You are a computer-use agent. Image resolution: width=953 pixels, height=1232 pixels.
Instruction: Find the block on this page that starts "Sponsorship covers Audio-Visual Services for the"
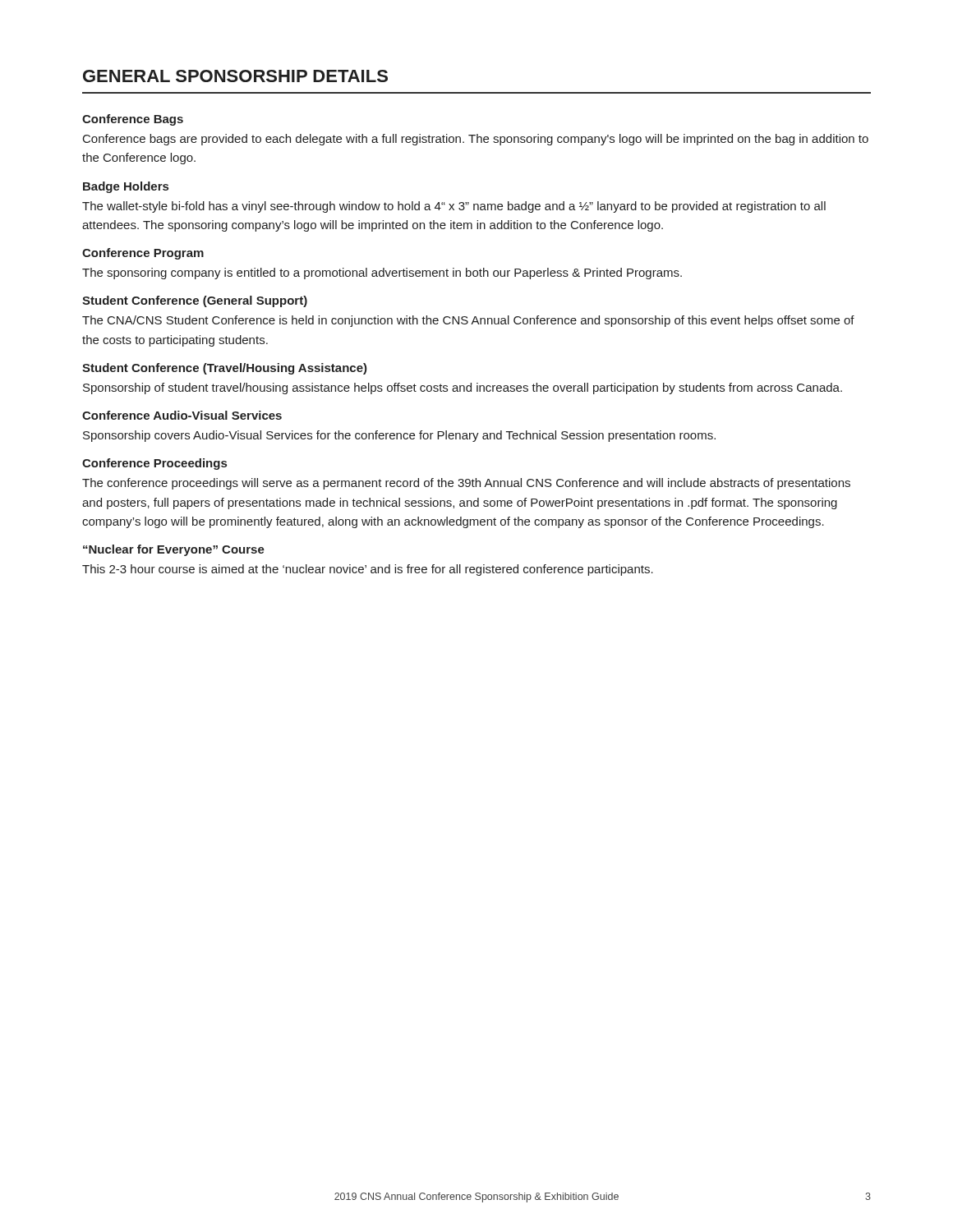399,435
